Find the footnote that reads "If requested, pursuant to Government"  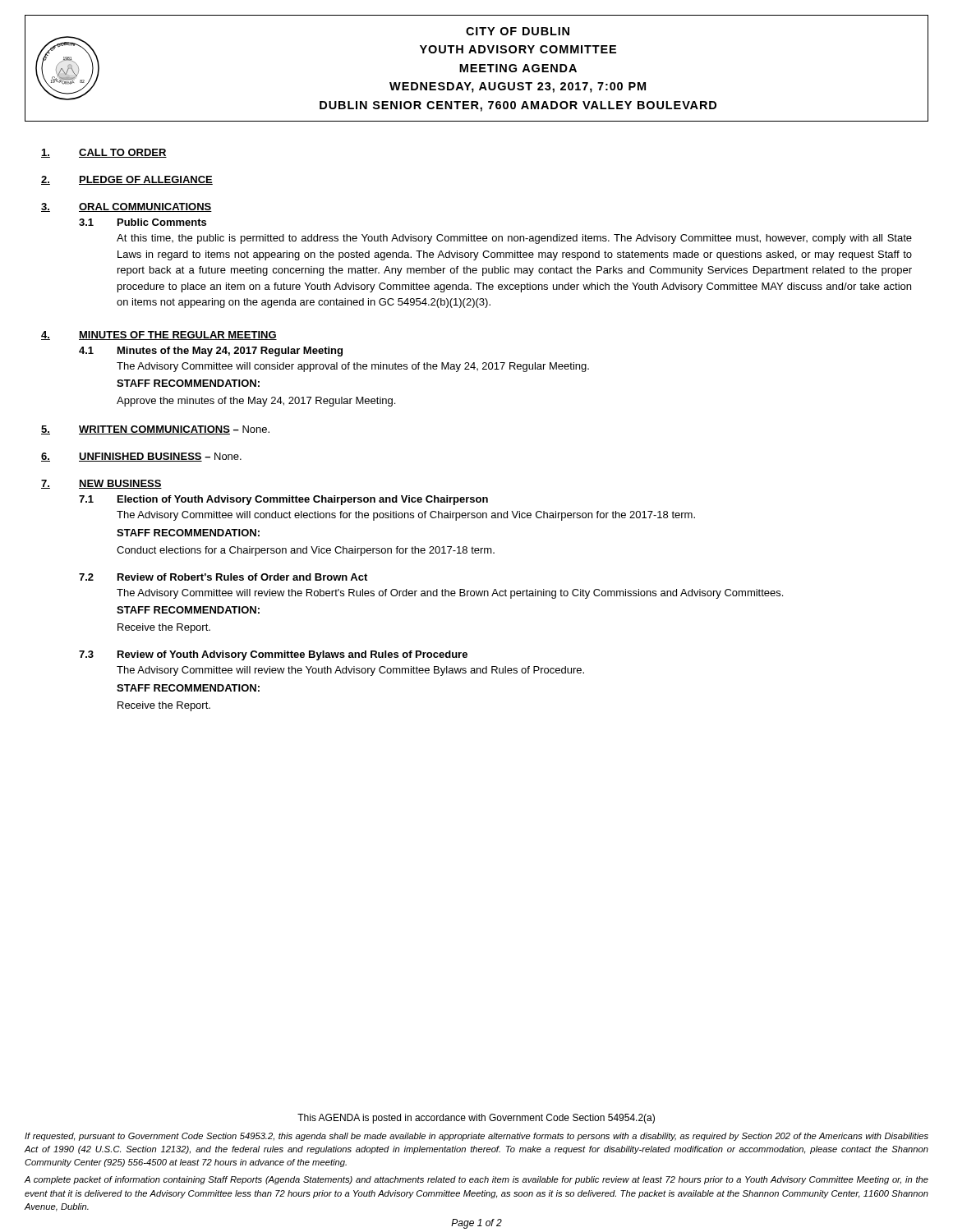pos(476,1149)
